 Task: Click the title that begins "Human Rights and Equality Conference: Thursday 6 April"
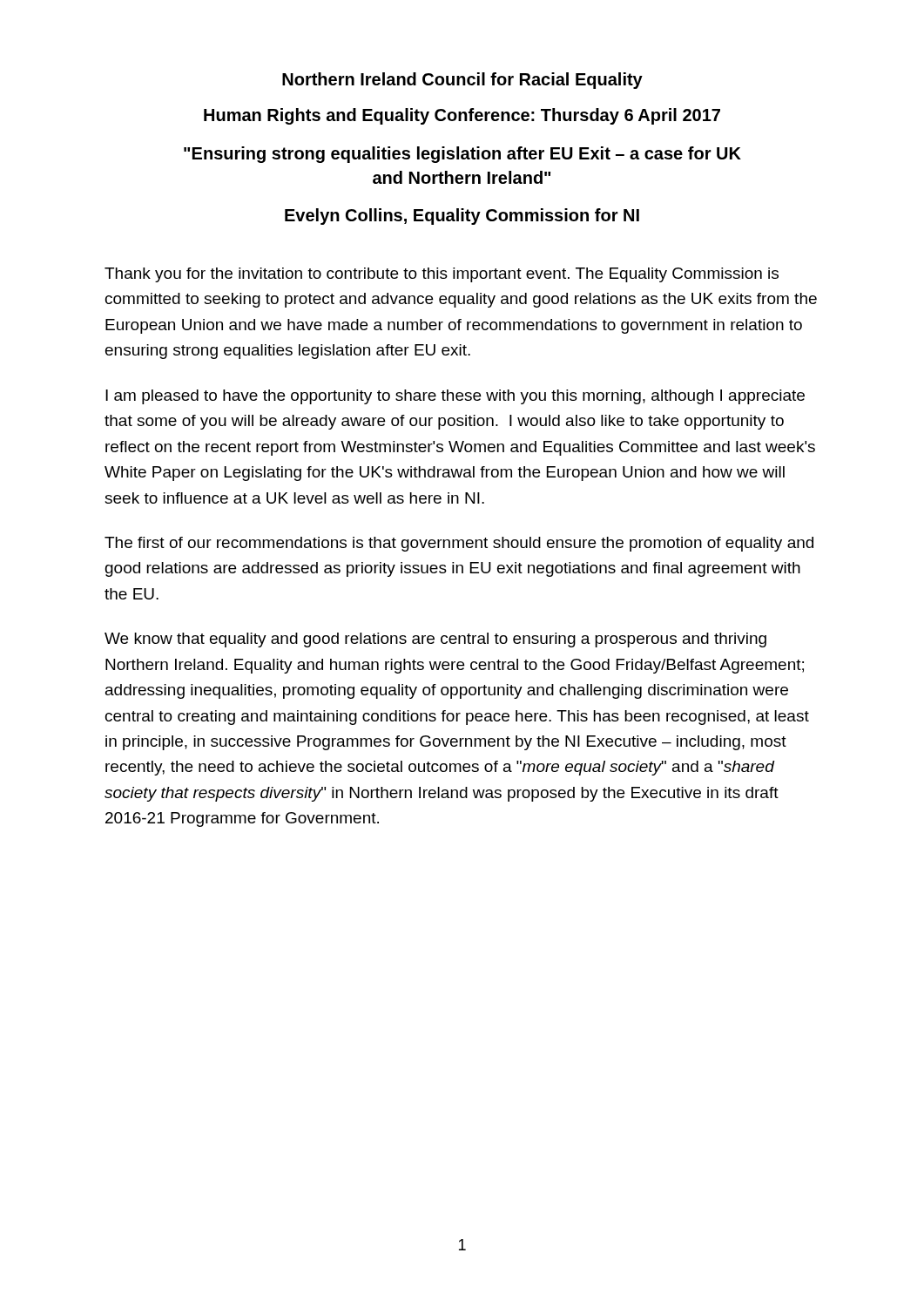(x=462, y=115)
